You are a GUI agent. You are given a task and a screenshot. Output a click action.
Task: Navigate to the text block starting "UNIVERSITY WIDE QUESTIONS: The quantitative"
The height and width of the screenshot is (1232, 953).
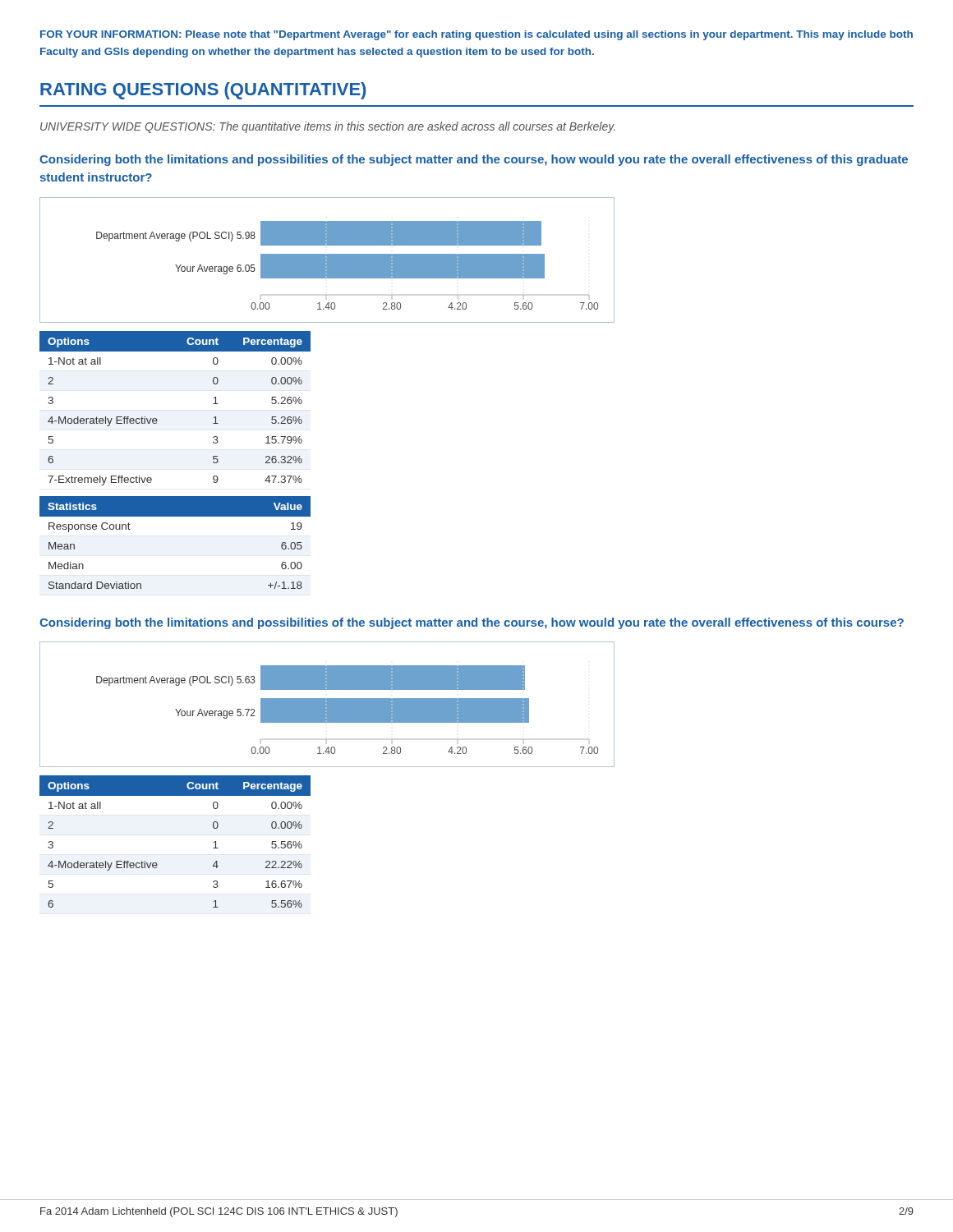tap(328, 126)
